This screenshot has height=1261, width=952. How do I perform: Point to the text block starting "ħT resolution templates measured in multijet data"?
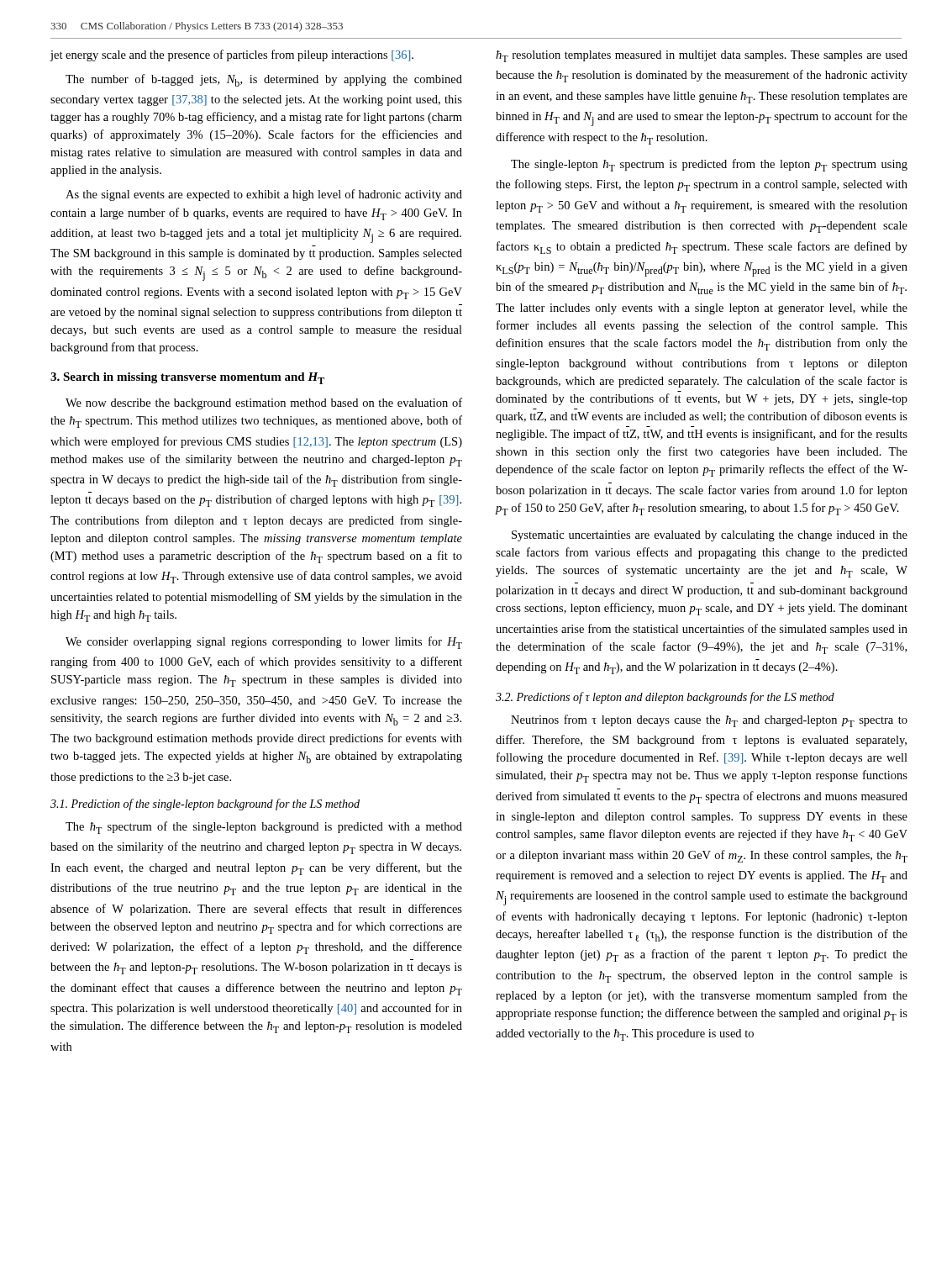(x=702, y=363)
